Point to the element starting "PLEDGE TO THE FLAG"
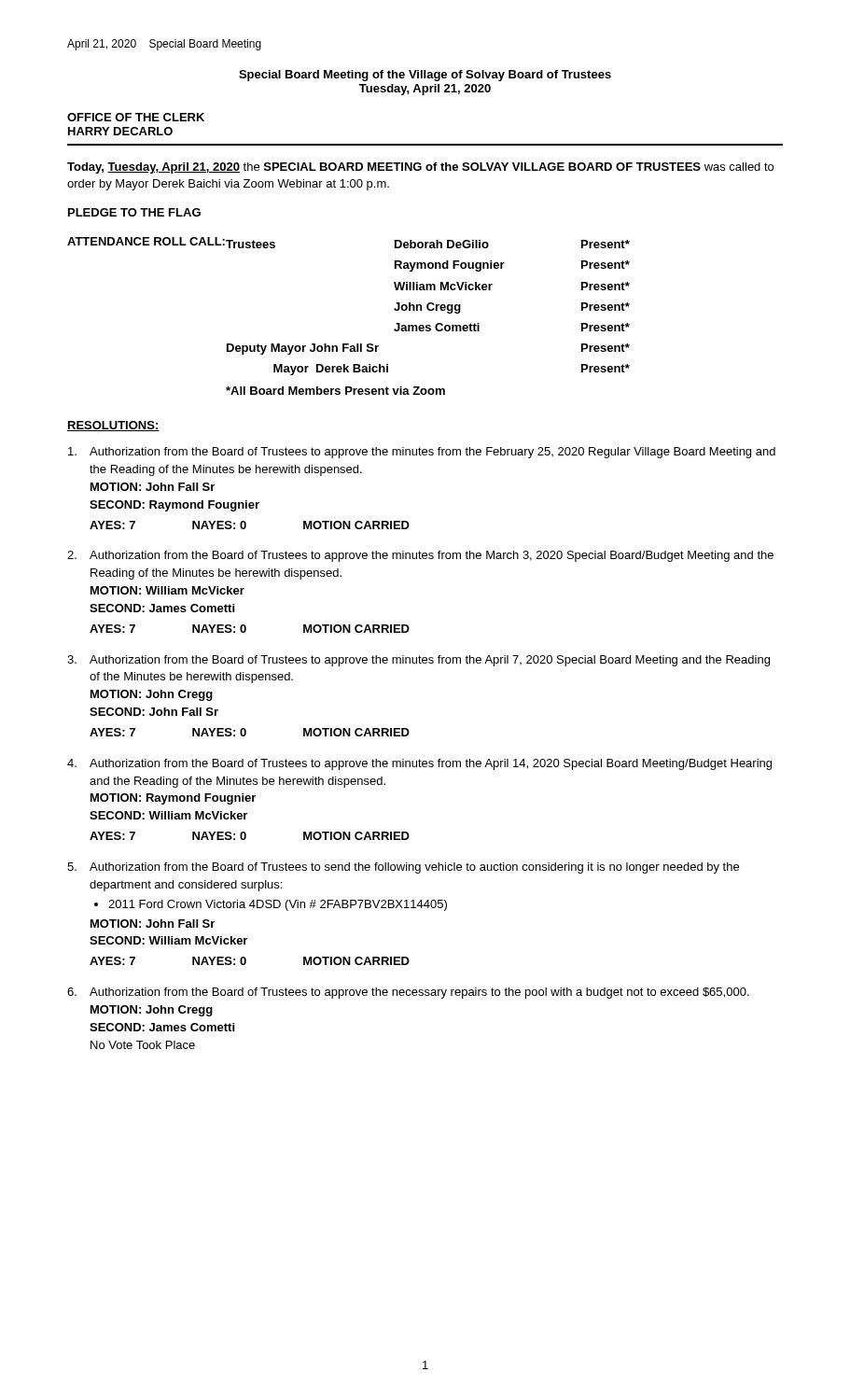This screenshot has width=850, height=1400. (x=134, y=213)
